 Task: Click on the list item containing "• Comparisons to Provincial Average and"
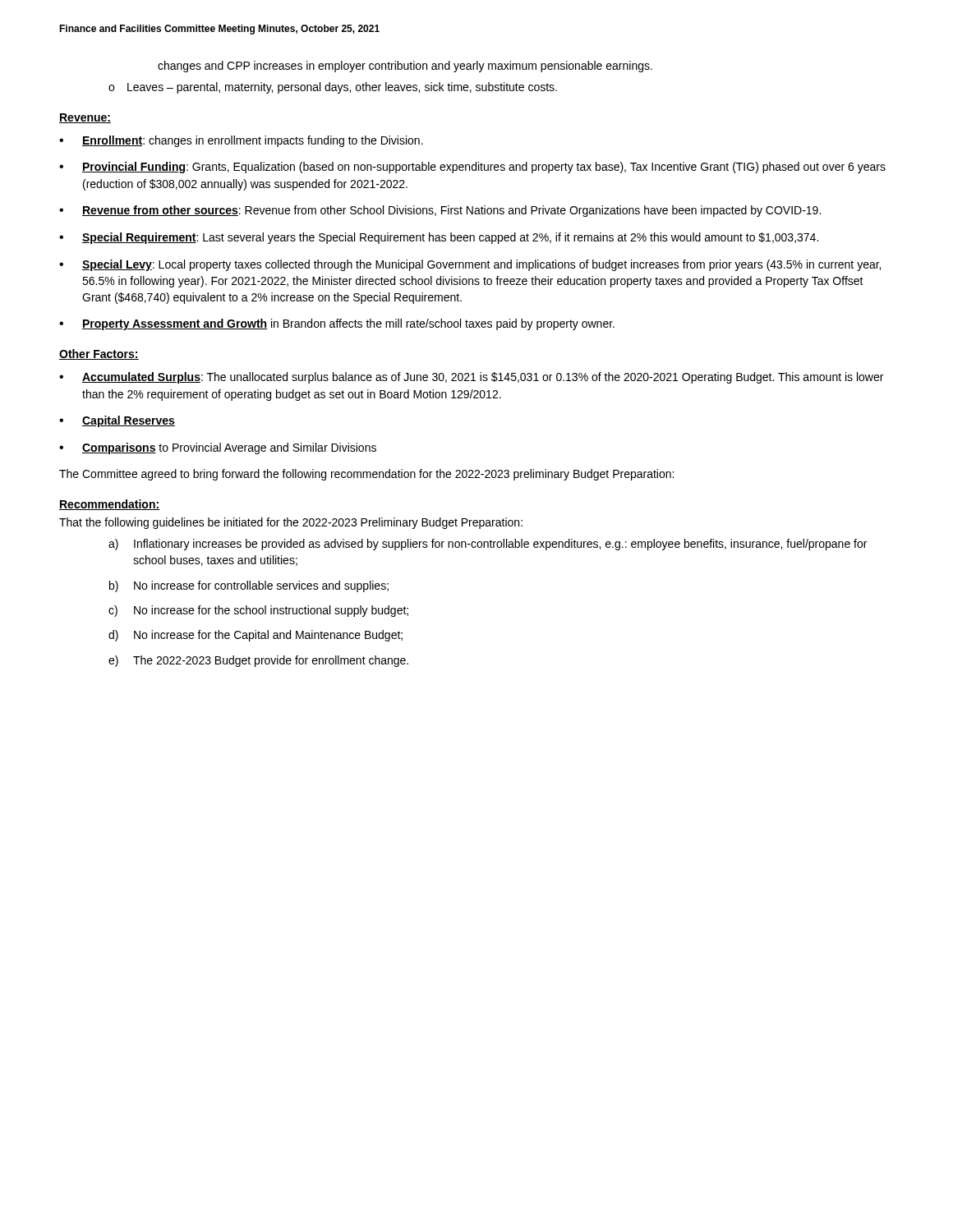(218, 448)
